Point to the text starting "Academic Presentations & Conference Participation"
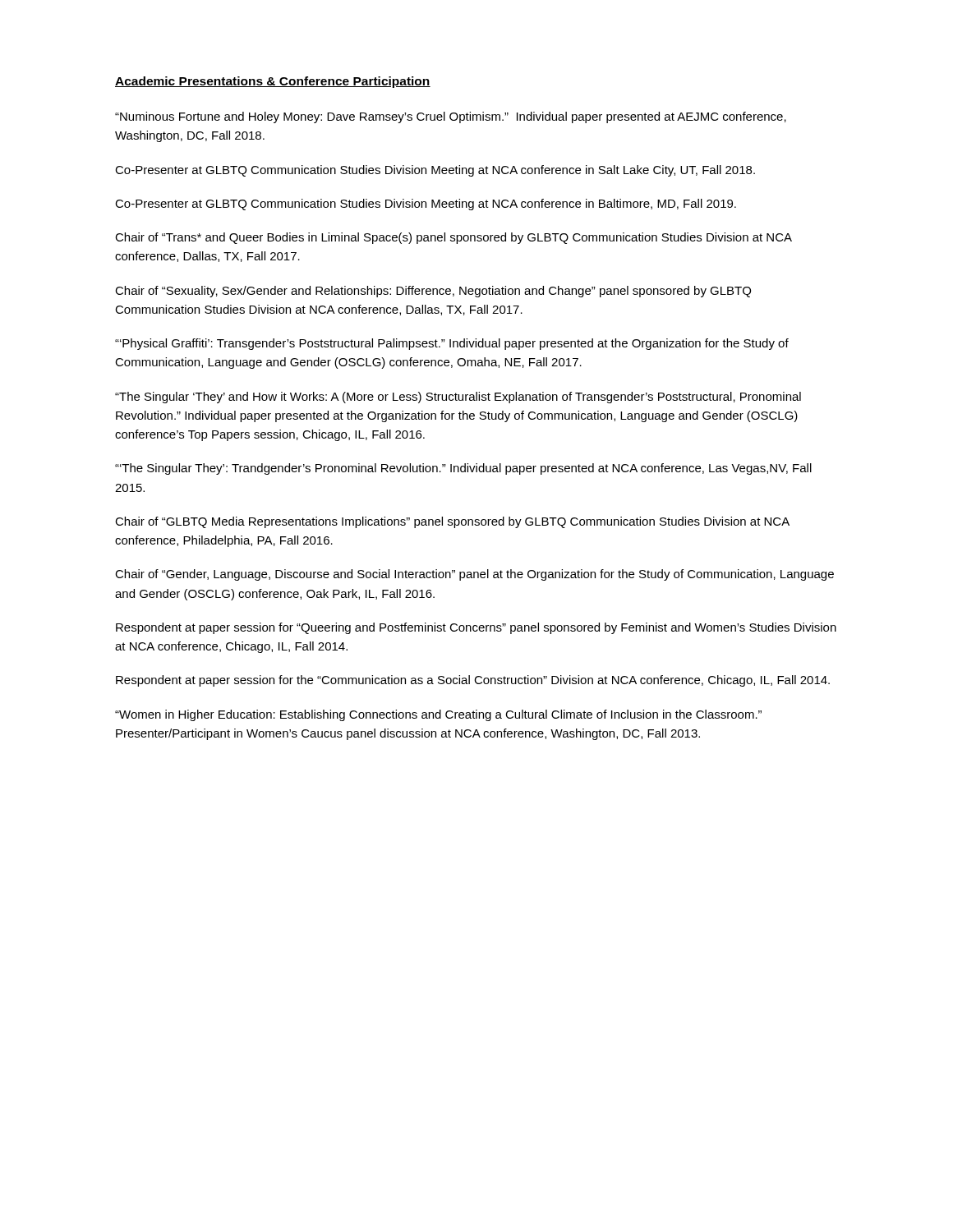The width and height of the screenshot is (953, 1232). pos(272,81)
